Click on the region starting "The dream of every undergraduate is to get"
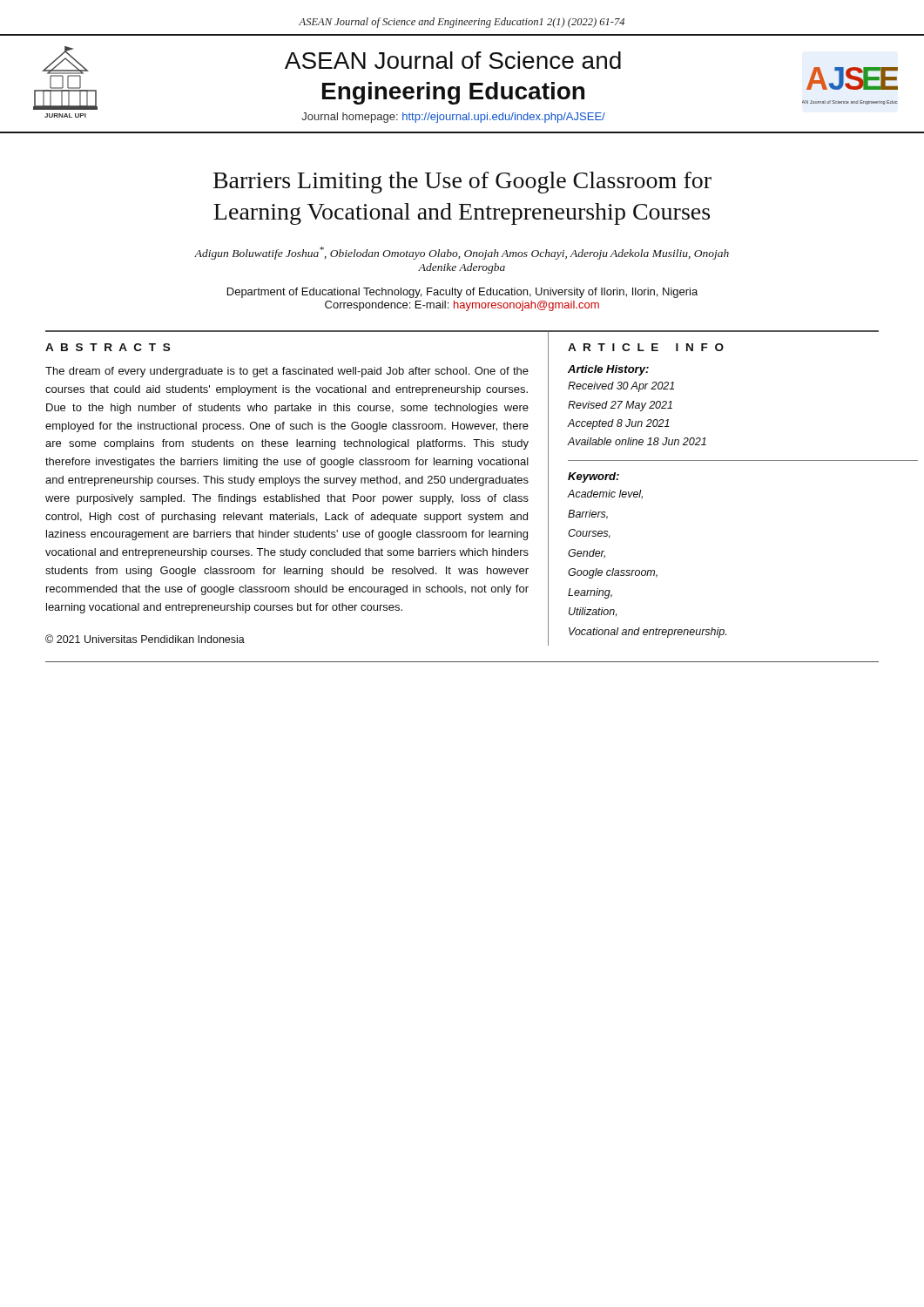The height and width of the screenshot is (1307, 924). pyautogui.click(x=287, y=489)
